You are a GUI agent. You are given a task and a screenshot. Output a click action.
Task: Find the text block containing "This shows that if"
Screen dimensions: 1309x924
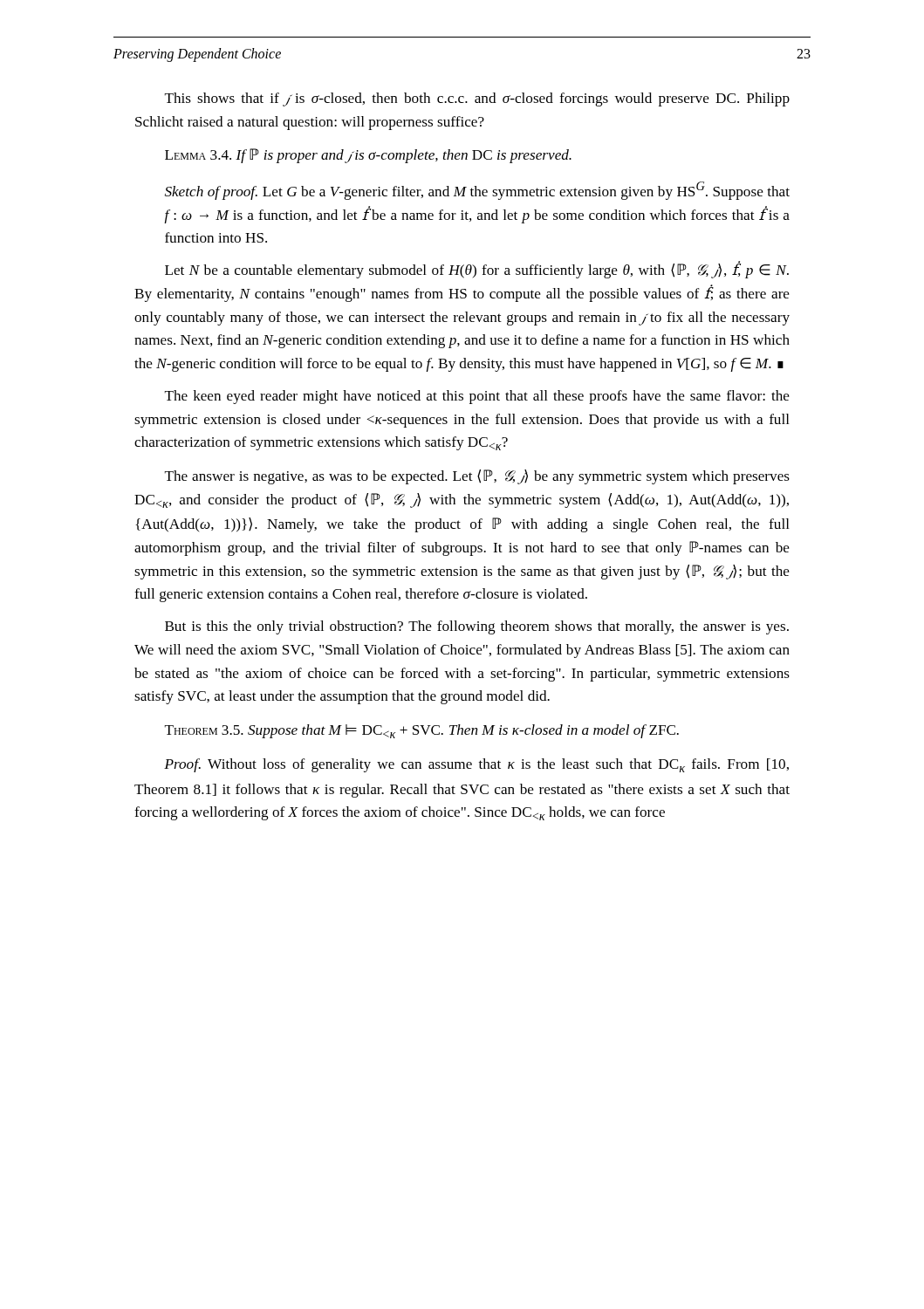tap(462, 111)
